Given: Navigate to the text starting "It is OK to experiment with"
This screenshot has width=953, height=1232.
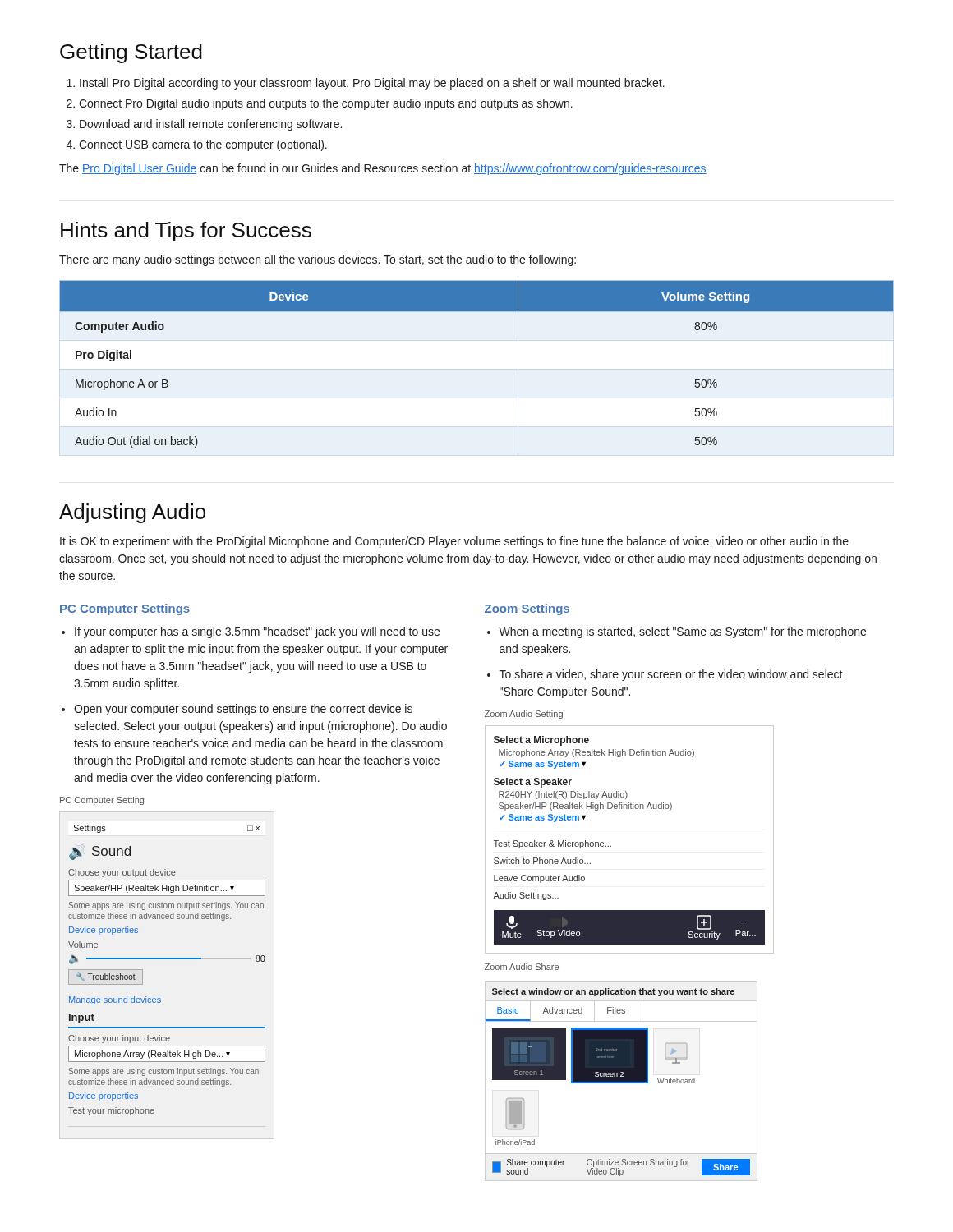Looking at the screenshot, I should tap(476, 559).
